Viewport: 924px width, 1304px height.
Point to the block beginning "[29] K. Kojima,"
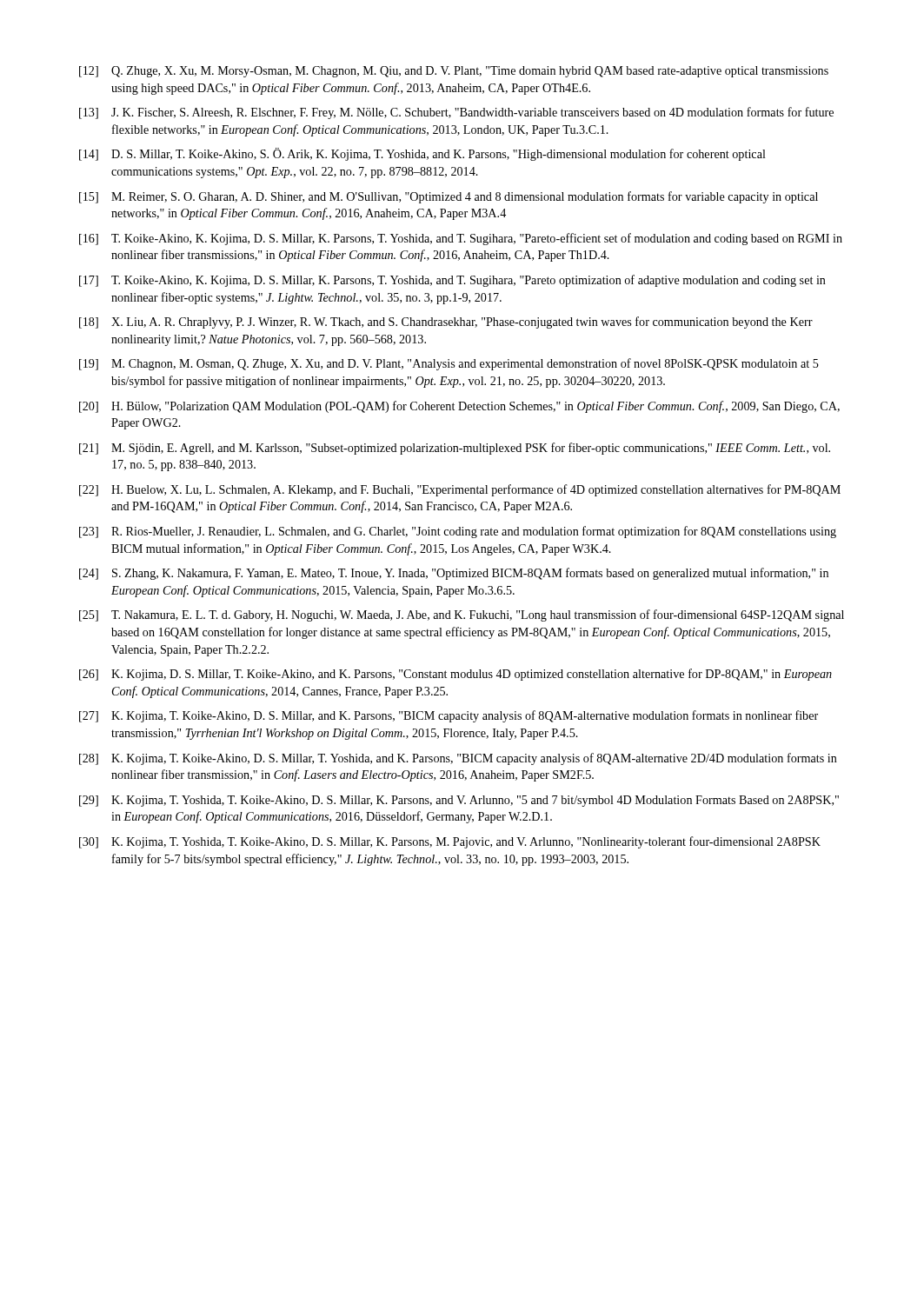pos(462,809)
